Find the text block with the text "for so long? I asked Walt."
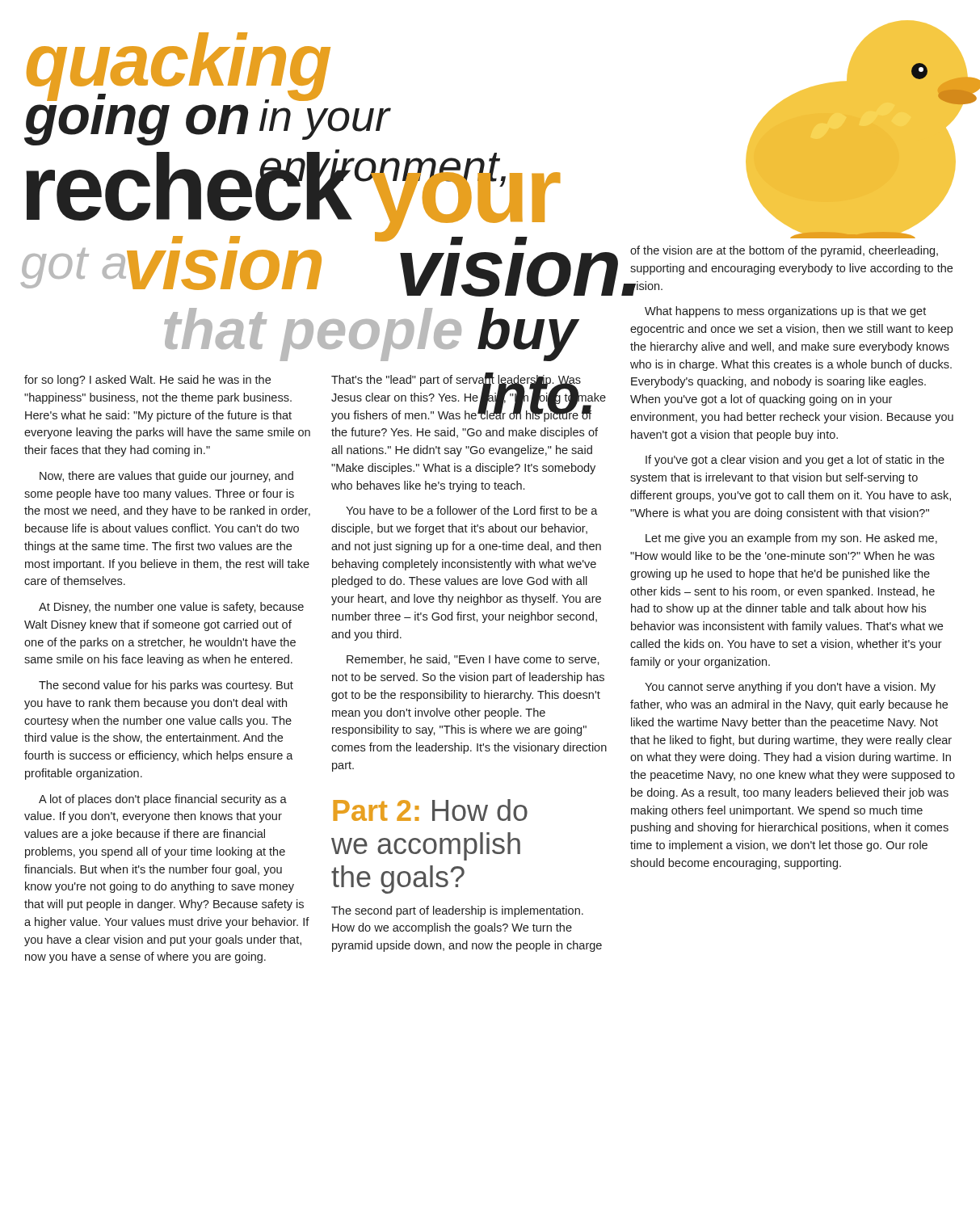This screenshot has width=980, height=1212. 168,669
